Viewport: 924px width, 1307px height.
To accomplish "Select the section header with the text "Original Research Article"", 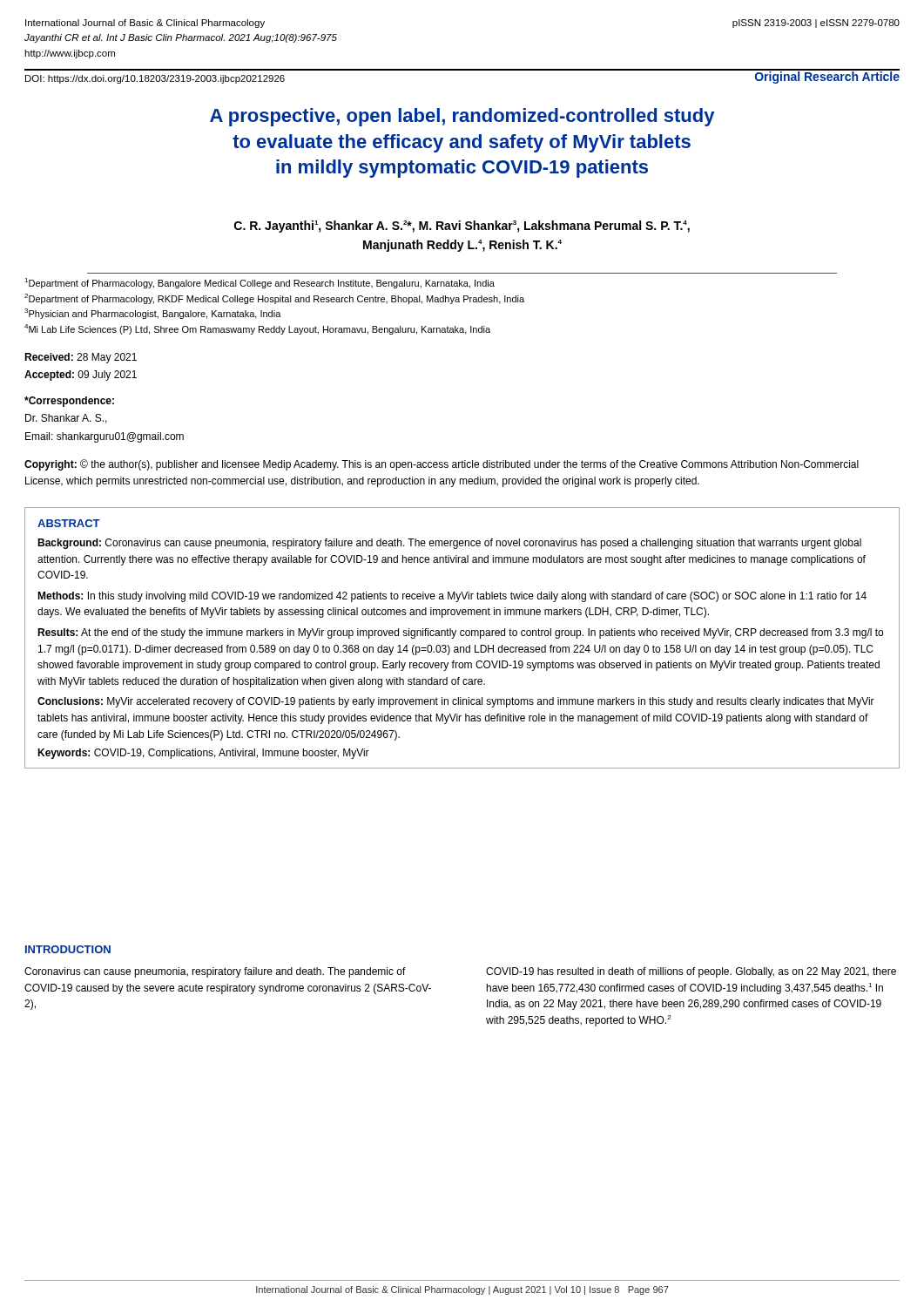I will [x=827, y=77].
